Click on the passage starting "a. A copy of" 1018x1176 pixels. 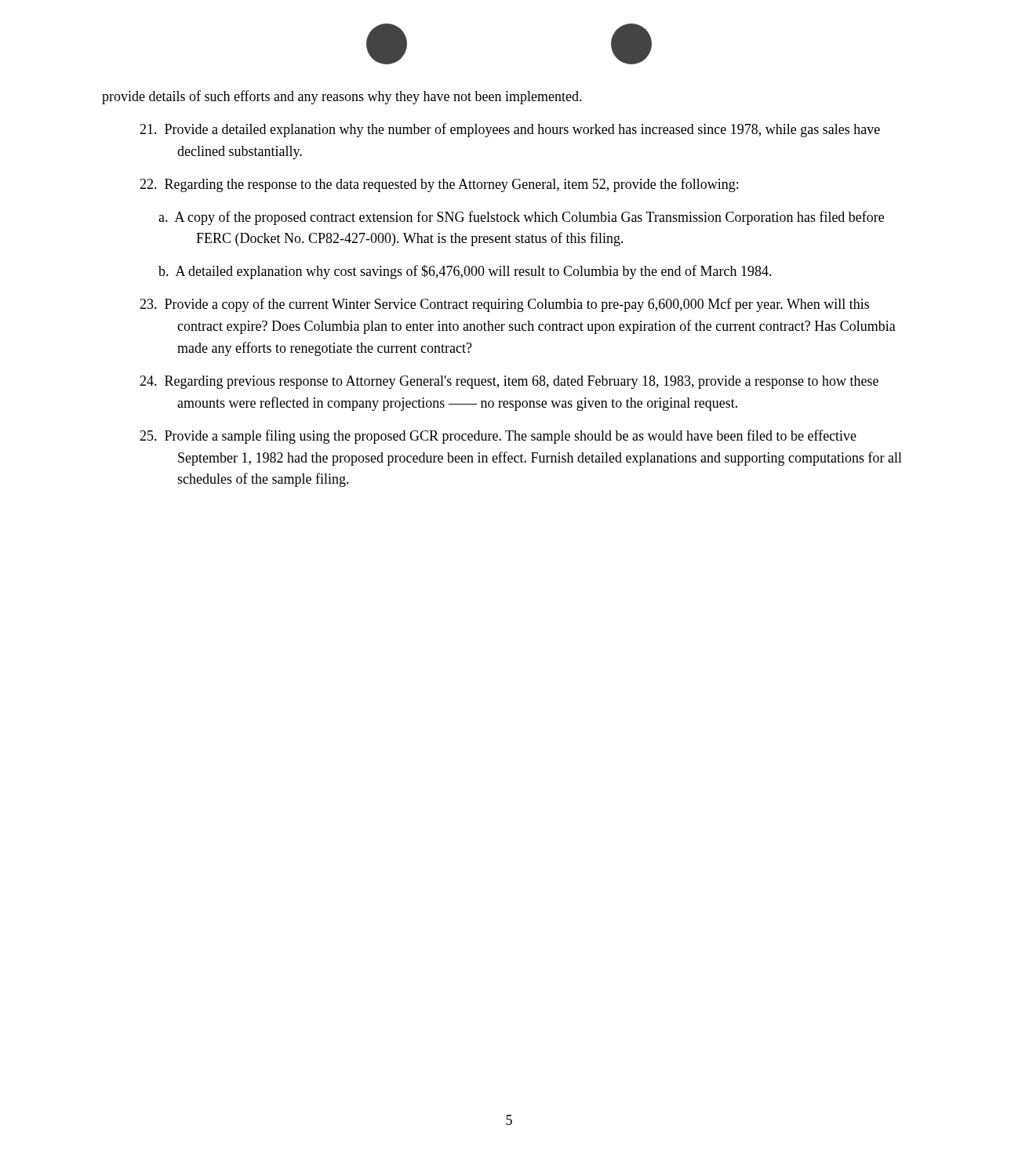tap(521, 228)
